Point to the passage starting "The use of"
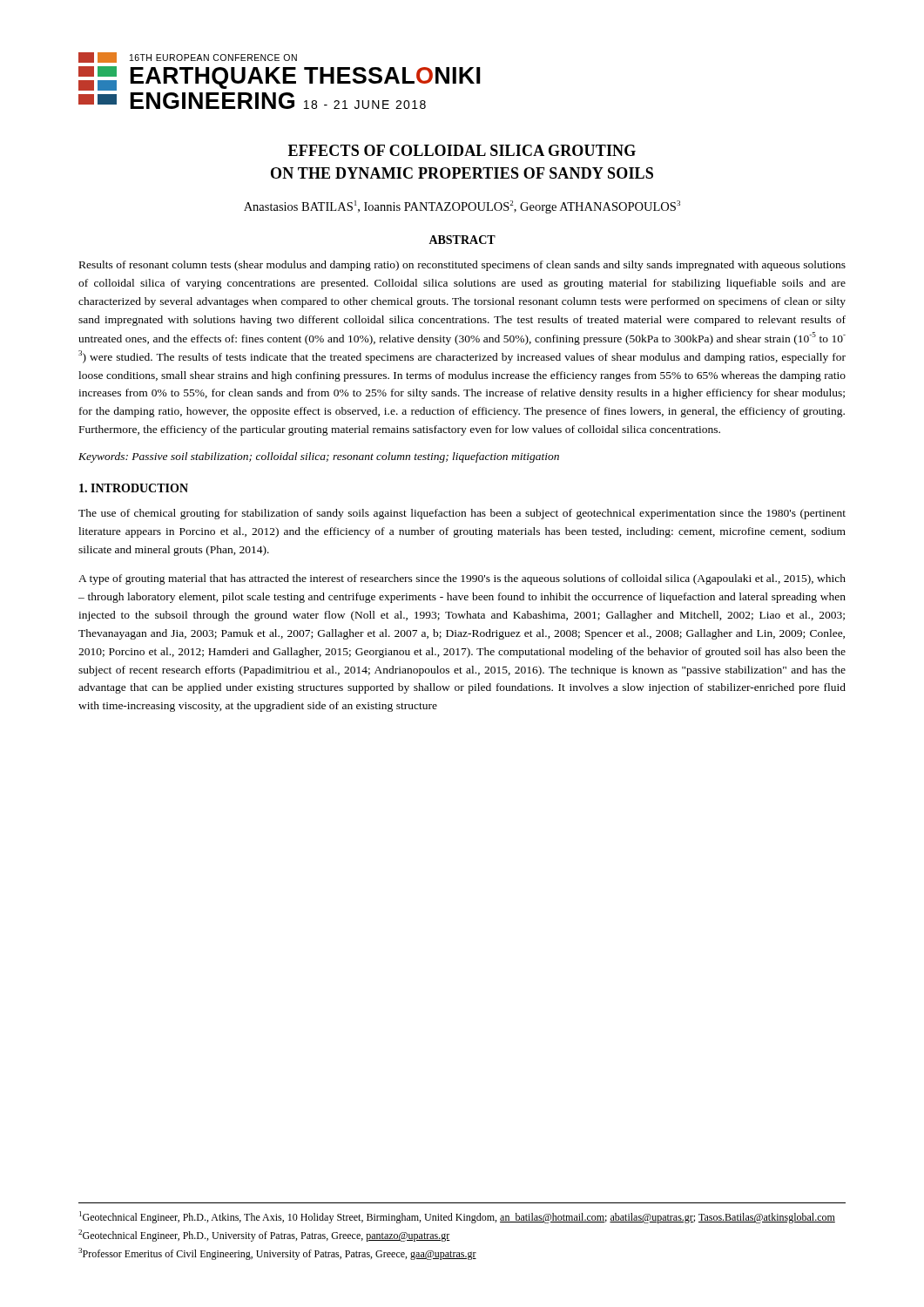Image resolution: width=924 pixels, height=1307 pixels. point(462,531)
